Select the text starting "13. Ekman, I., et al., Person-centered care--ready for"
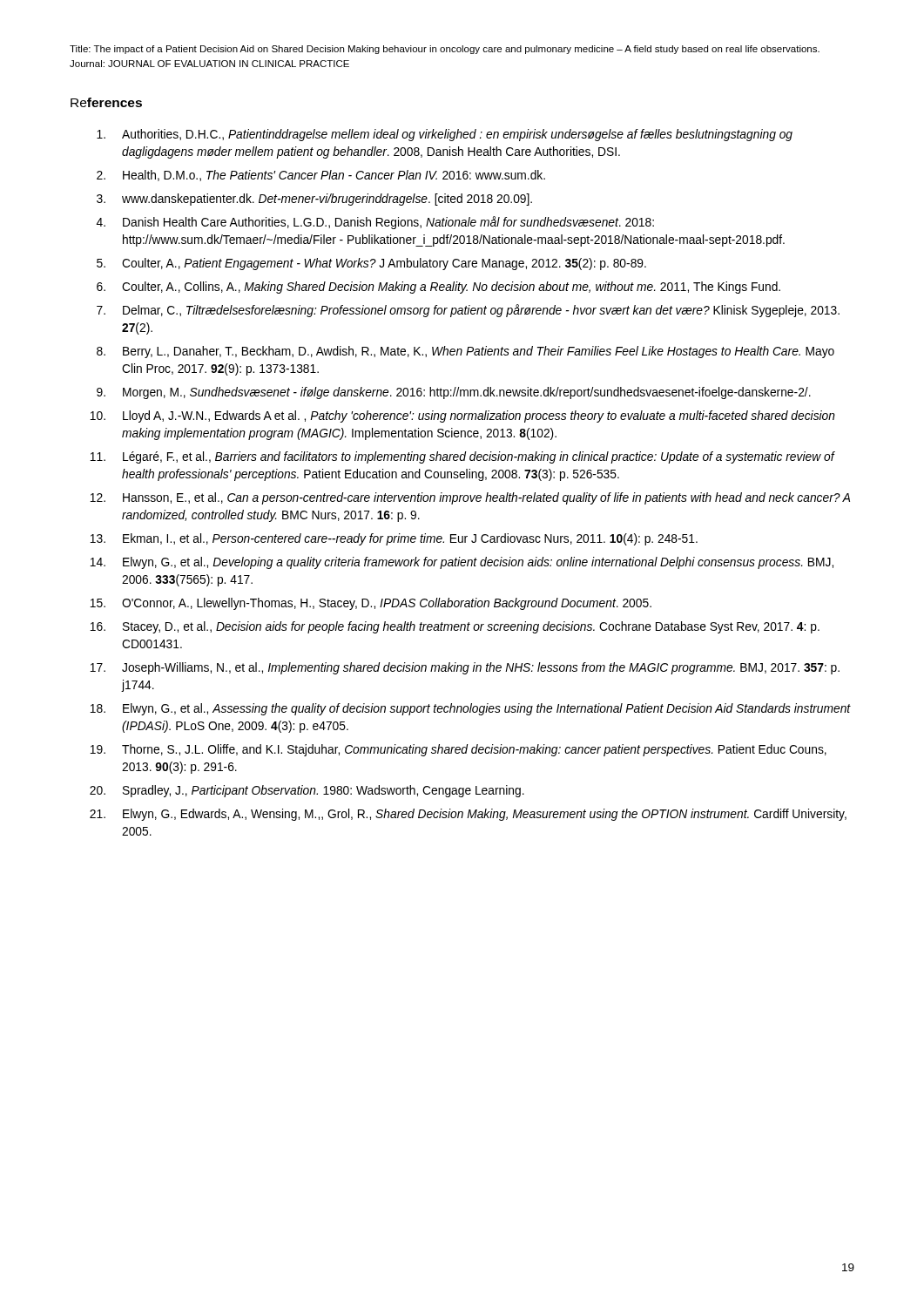The image size is (924, 1307). coord(462,540)
